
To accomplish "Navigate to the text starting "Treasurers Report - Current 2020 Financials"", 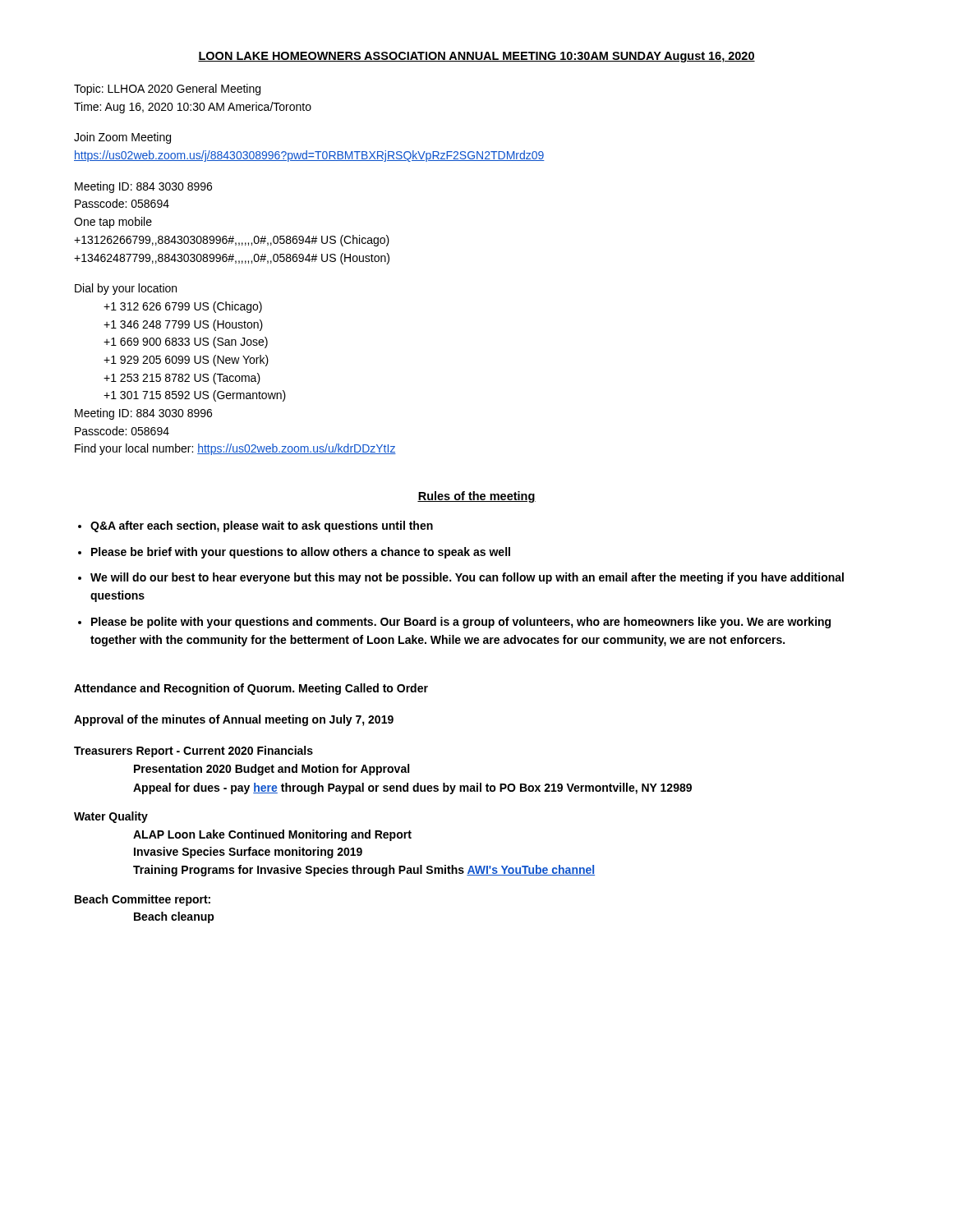I will [x=193, y=752].
